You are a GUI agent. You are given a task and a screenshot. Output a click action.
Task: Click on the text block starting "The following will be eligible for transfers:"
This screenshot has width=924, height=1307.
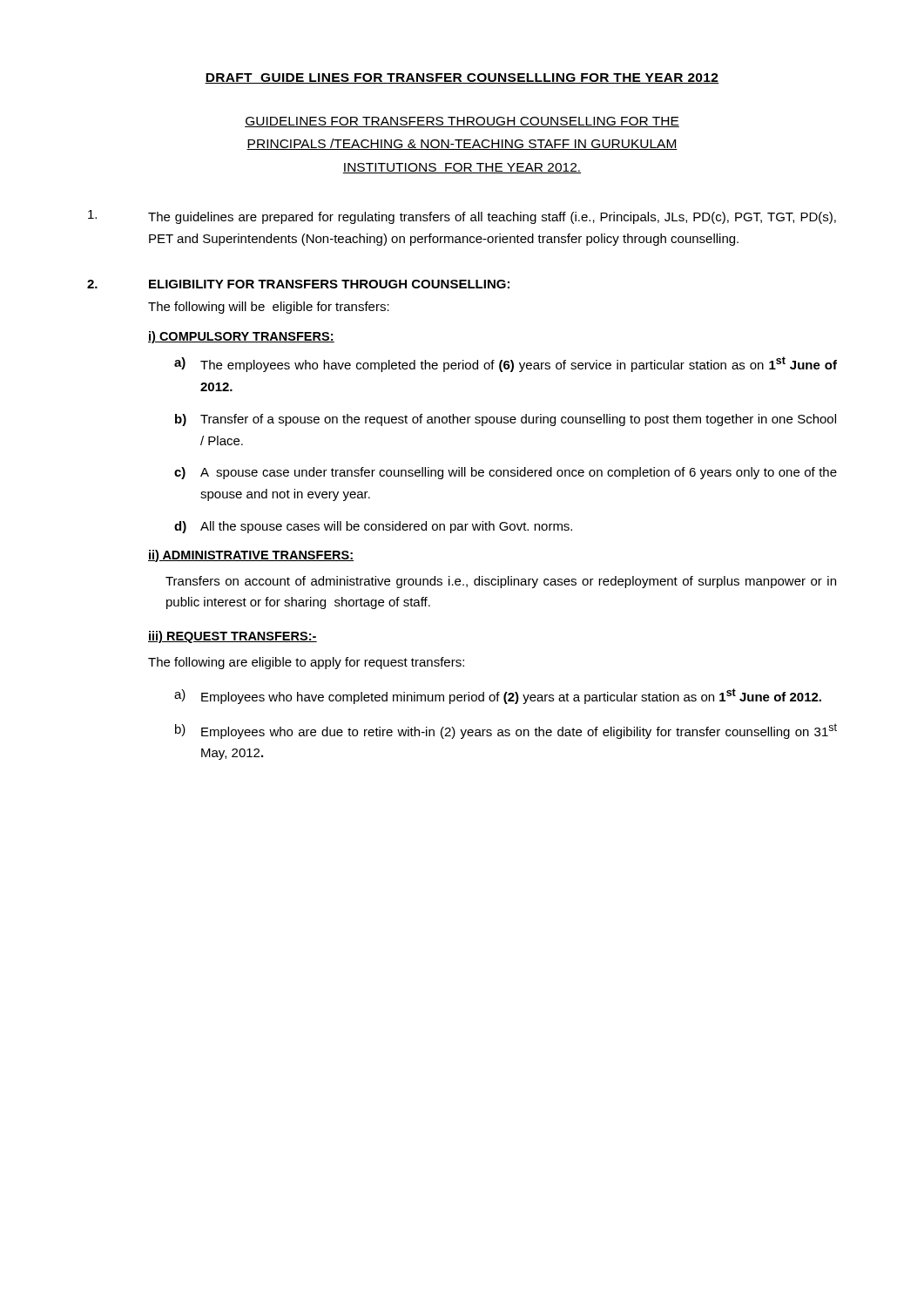click(269, 306)
